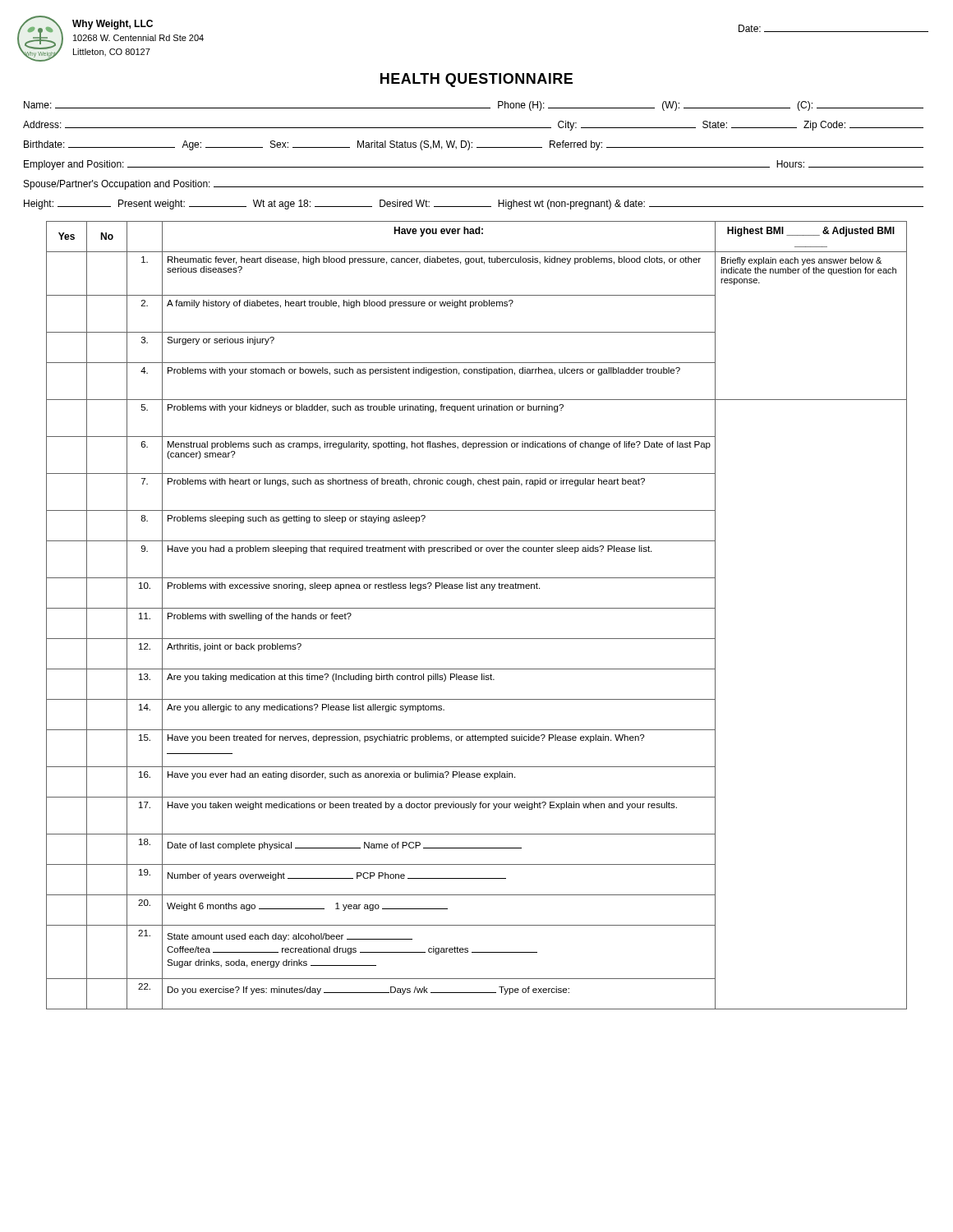The image size is (953, 1232).
Task: Find the text starting "Height: Present weight: Wt"
Action: click(473, 203)
